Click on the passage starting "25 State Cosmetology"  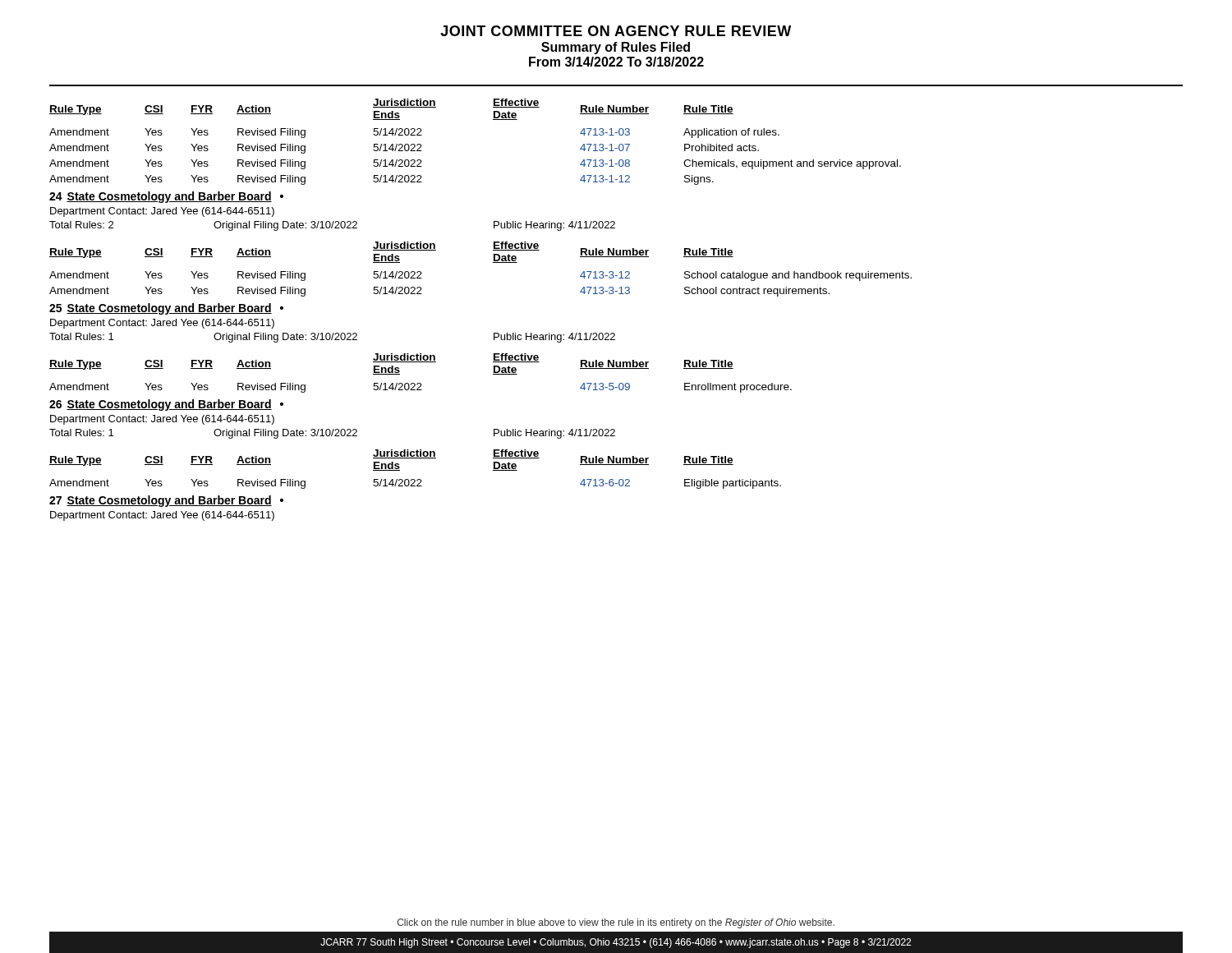coord(166,308)
